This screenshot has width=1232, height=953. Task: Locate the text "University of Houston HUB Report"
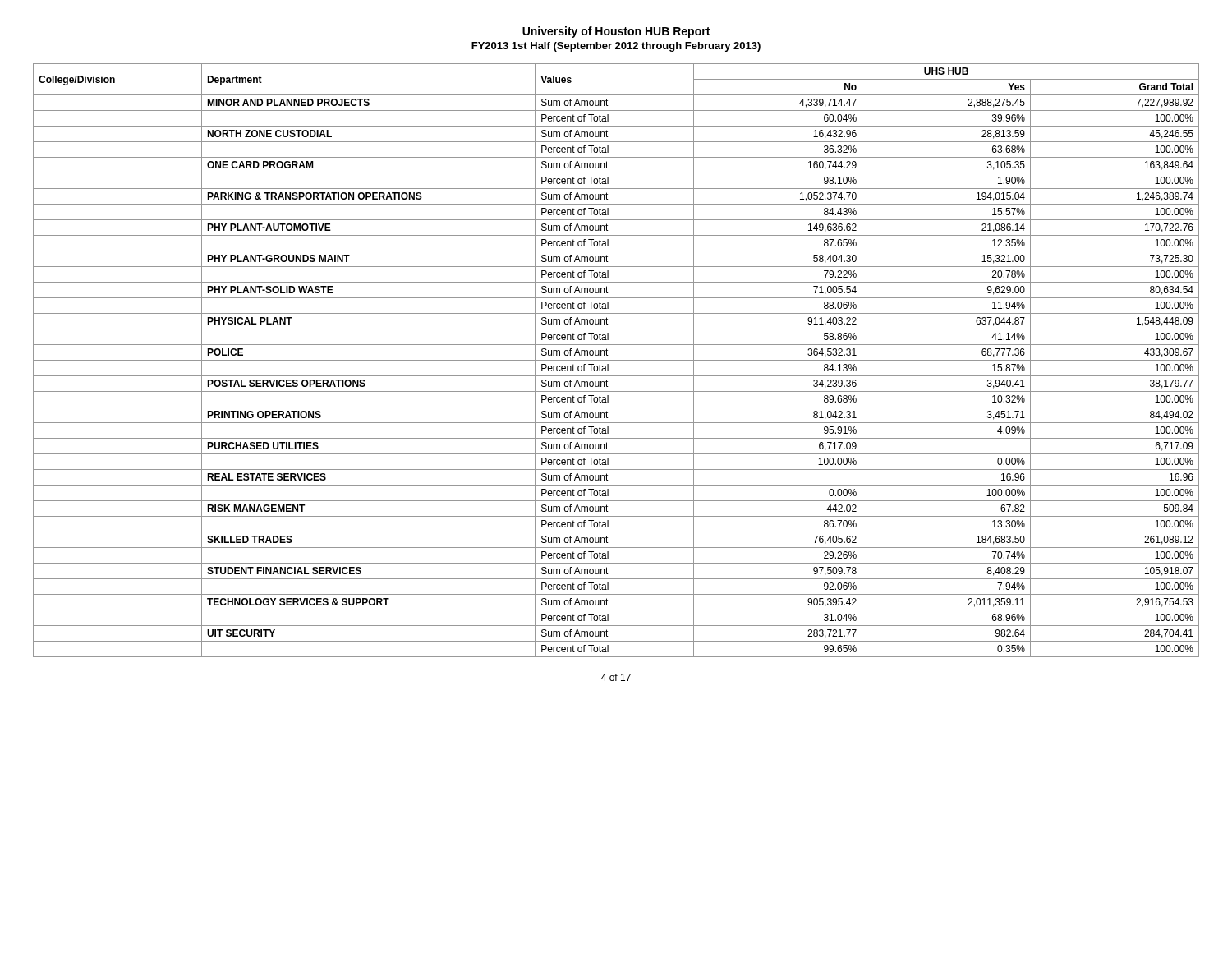[x=616, y=31]
